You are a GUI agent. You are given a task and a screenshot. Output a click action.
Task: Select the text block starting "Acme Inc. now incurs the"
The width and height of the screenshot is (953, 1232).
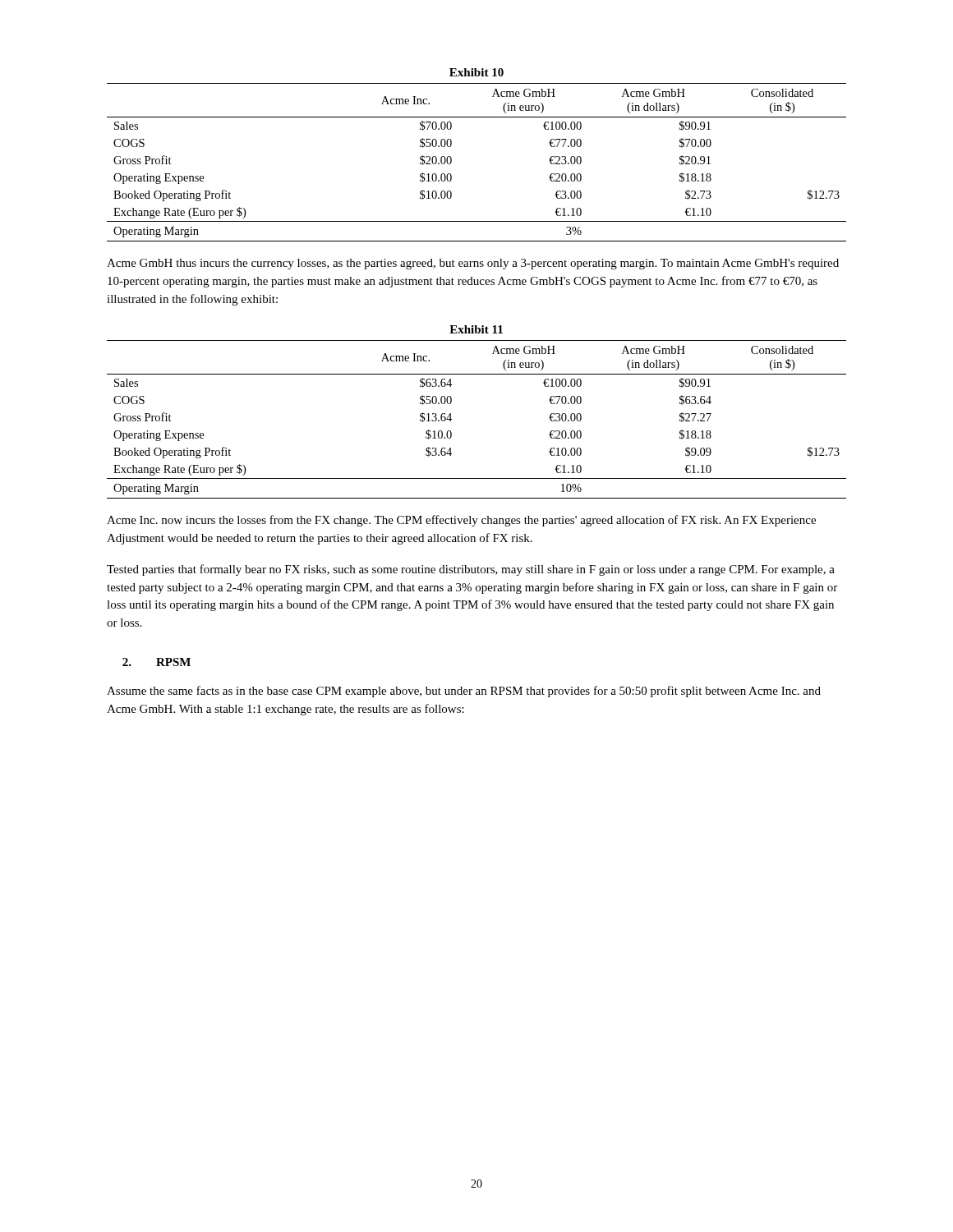click(462, 529)
